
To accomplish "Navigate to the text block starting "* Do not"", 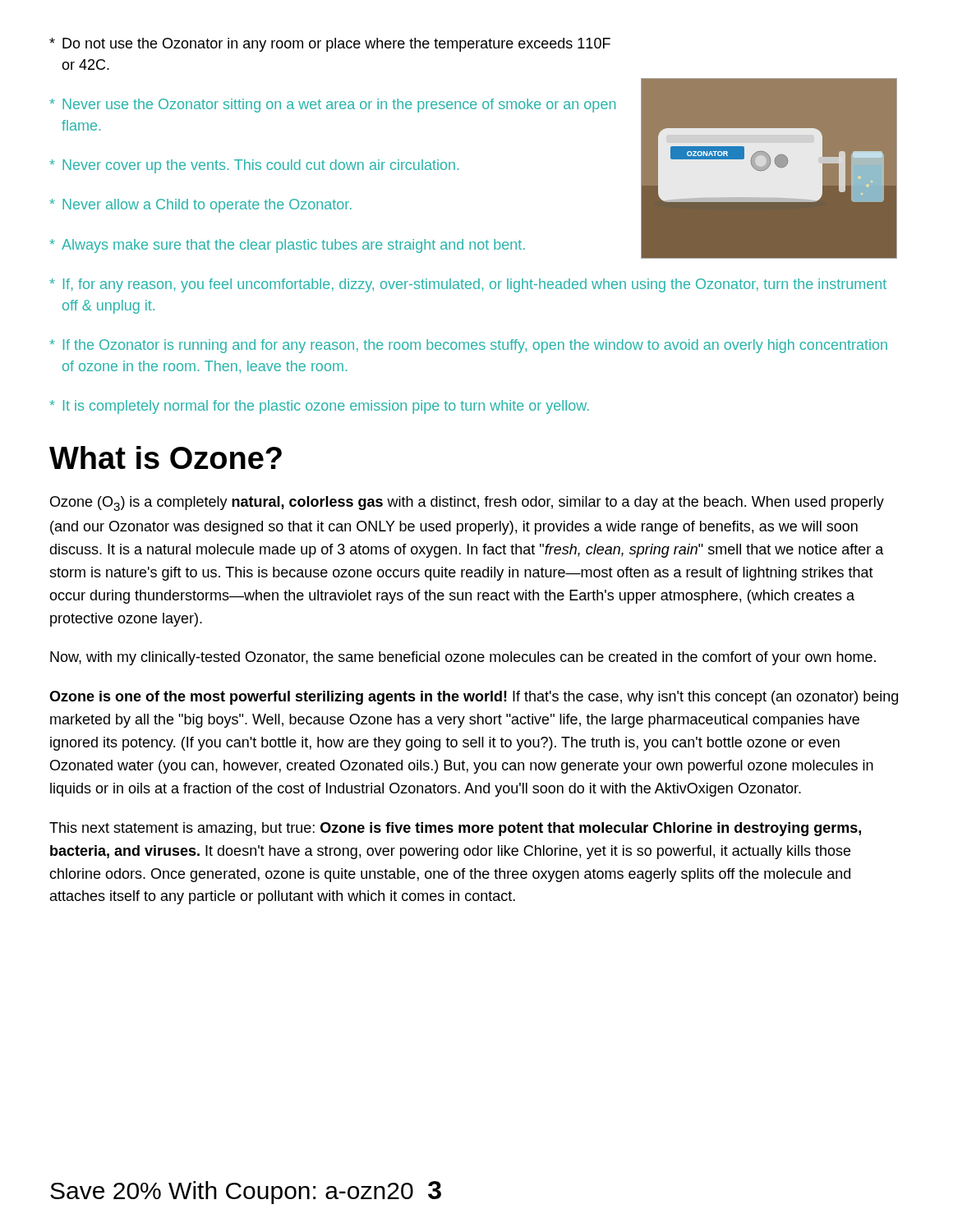I will pos(335,54).
